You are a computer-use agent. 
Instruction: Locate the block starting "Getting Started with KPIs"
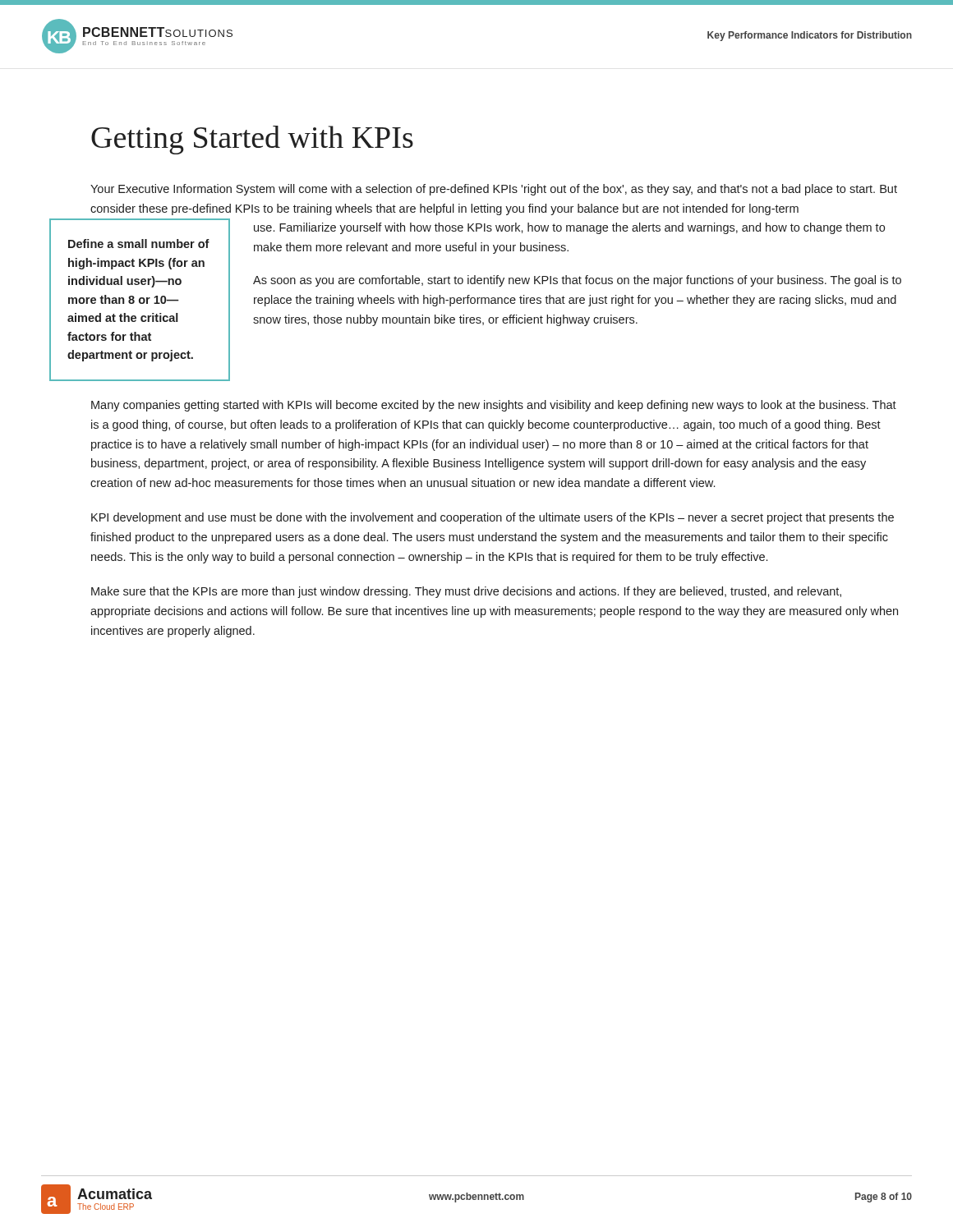point(252,137)
